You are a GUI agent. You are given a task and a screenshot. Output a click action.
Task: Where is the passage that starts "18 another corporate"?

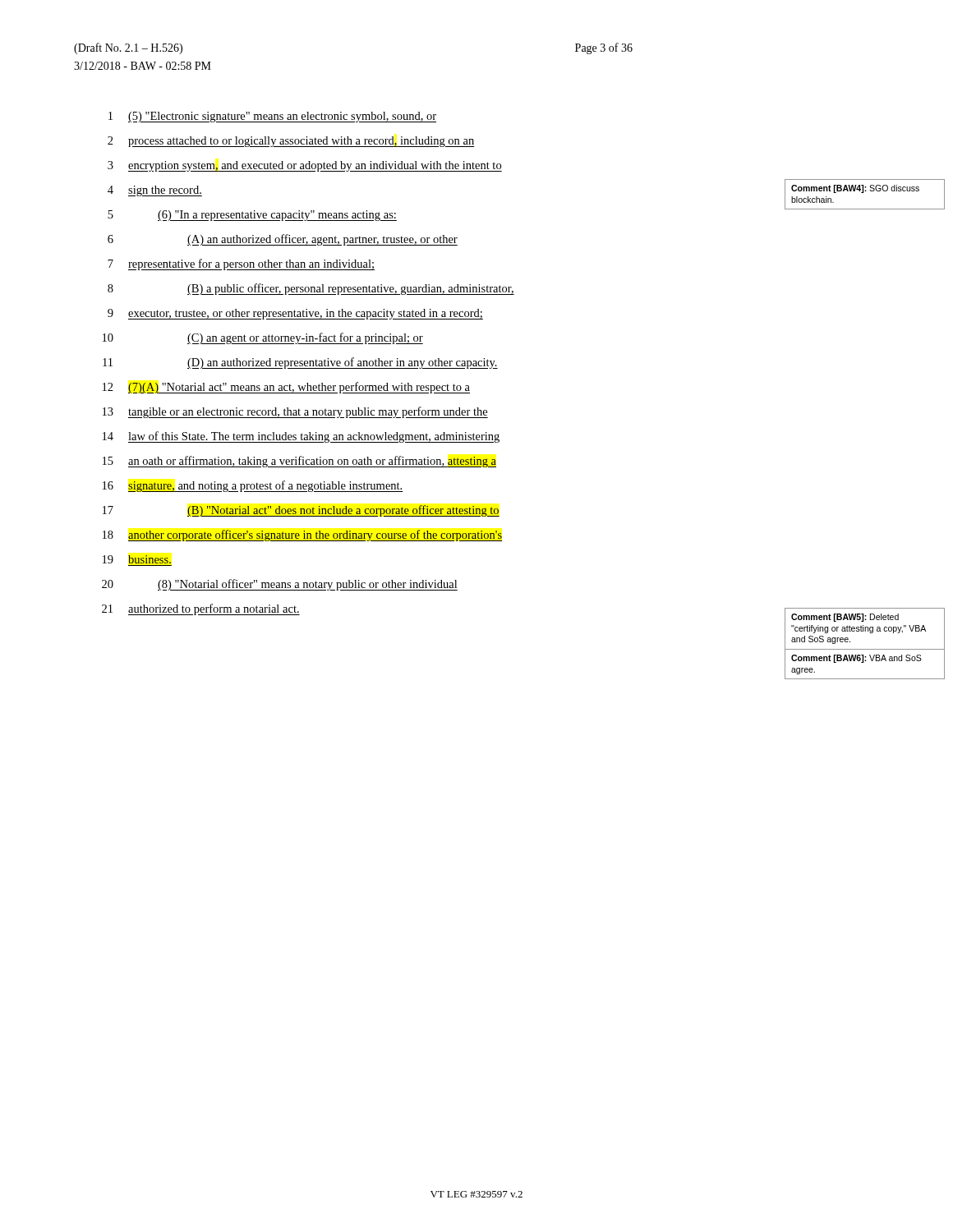click(370, 535)
